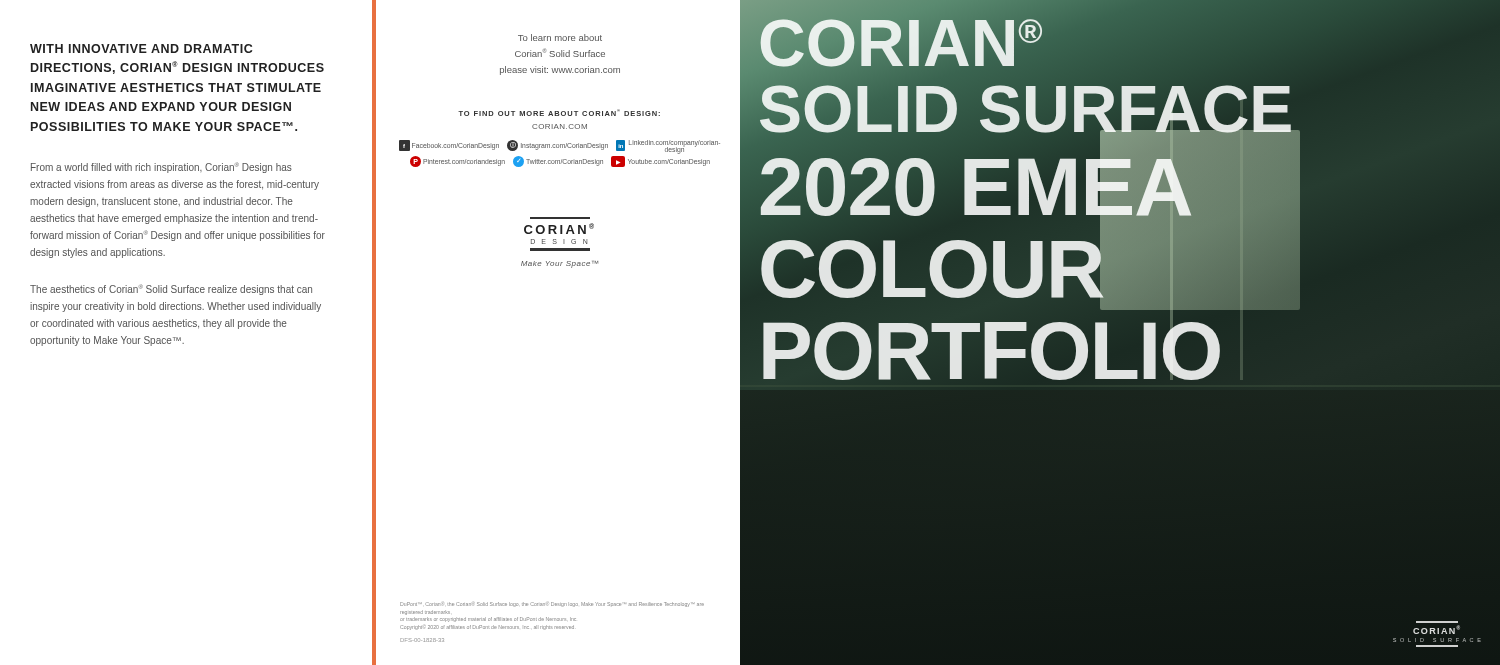Viewport: 1500px width, 665px height.
Task: Find the block on this page that starts "From a world filled with rich inspiration,"
Action: [x=177, y=210]
